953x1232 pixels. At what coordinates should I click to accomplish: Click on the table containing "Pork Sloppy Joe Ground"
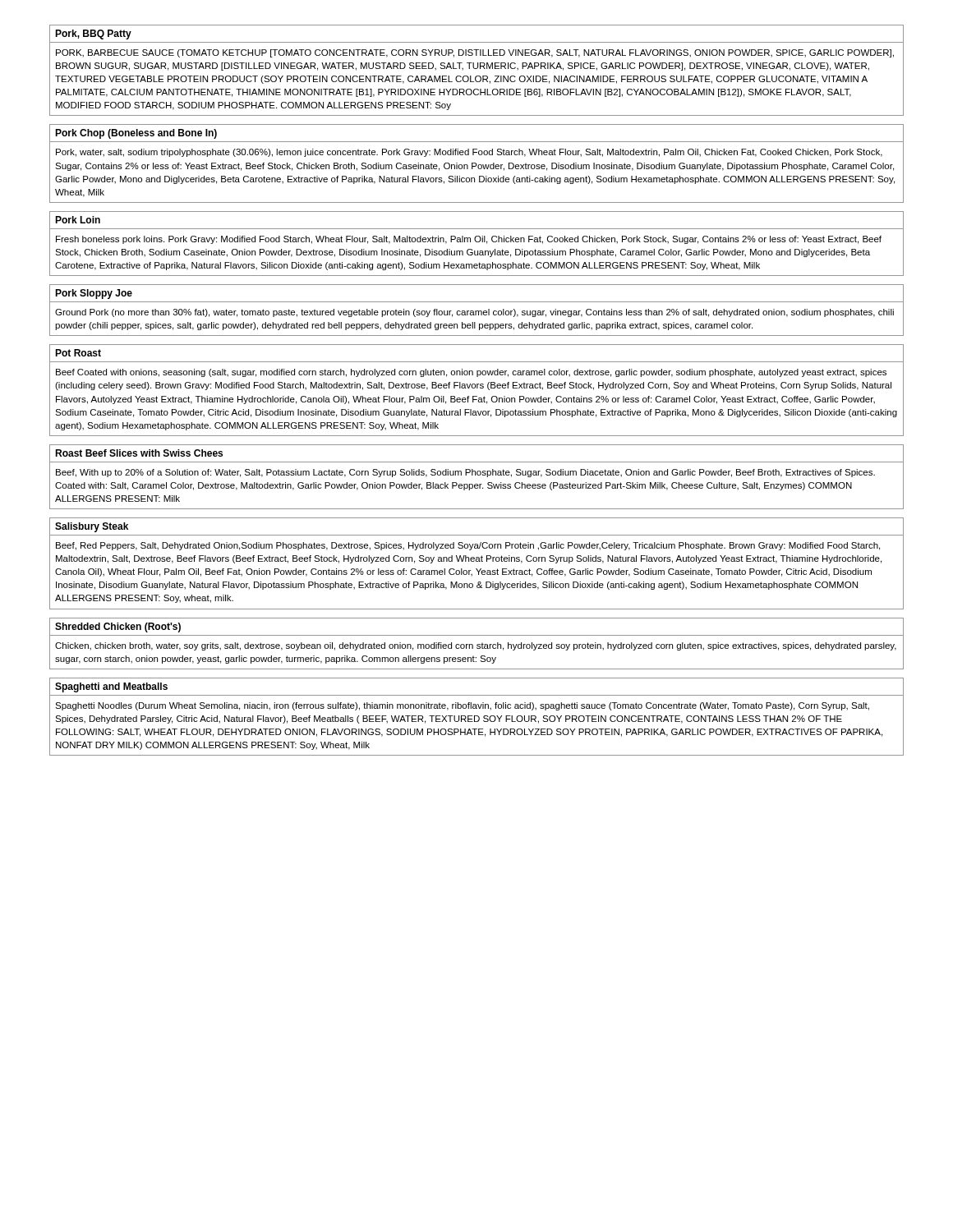476,310
